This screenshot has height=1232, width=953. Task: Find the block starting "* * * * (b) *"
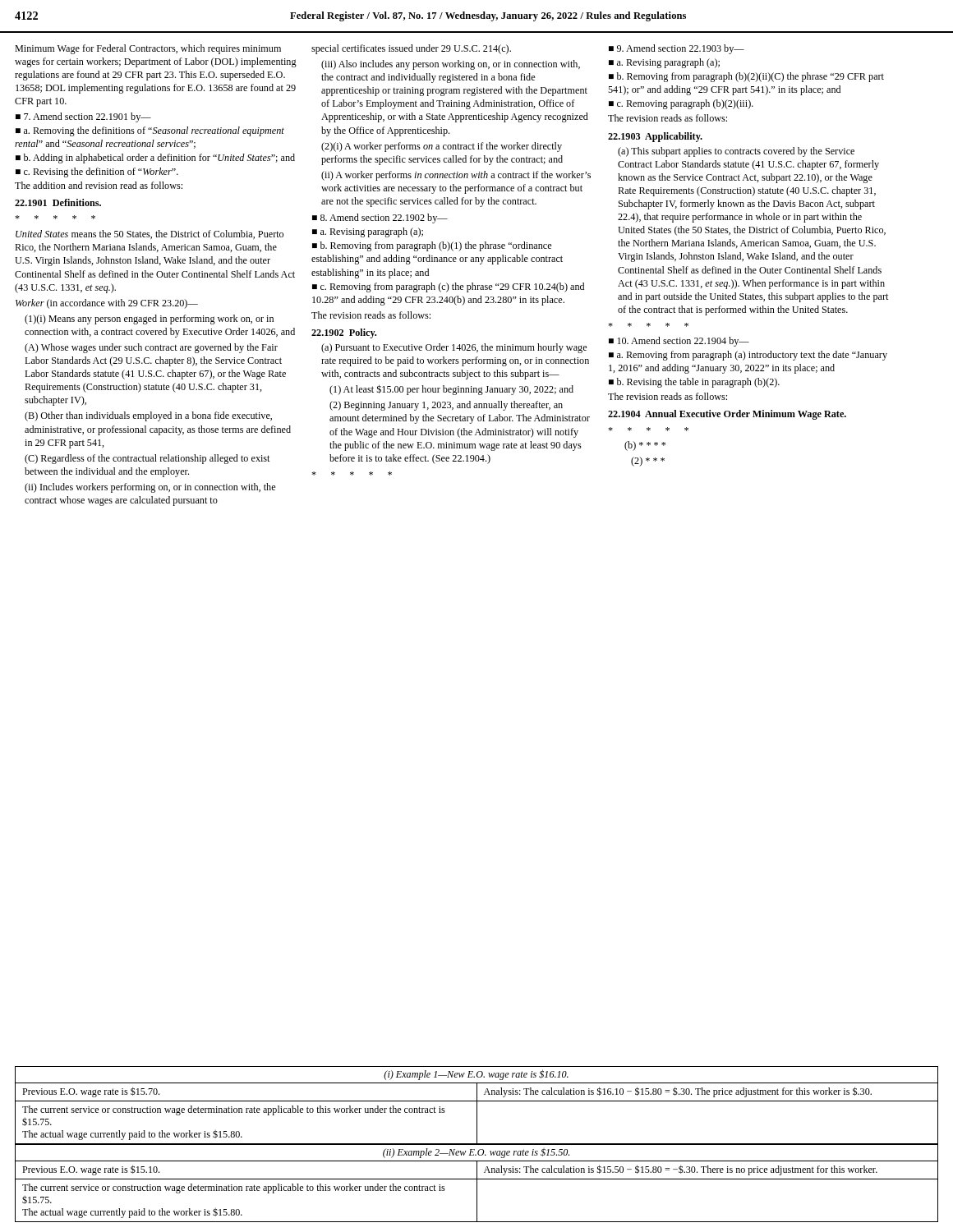(x=648, y=429)
